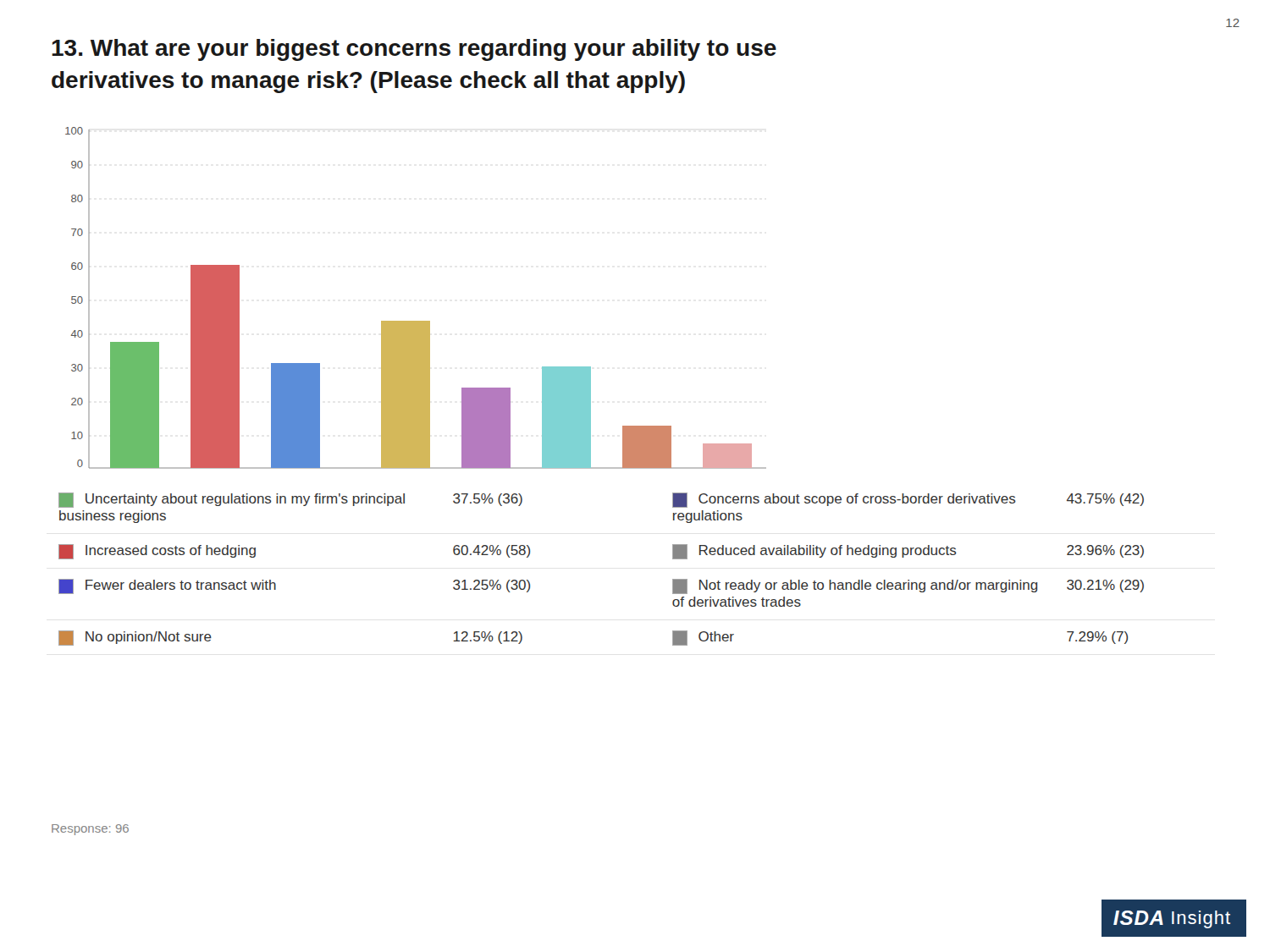Viewport: 1270px width, 952px height.
Task: Select the bar chart
Action: 415,296
